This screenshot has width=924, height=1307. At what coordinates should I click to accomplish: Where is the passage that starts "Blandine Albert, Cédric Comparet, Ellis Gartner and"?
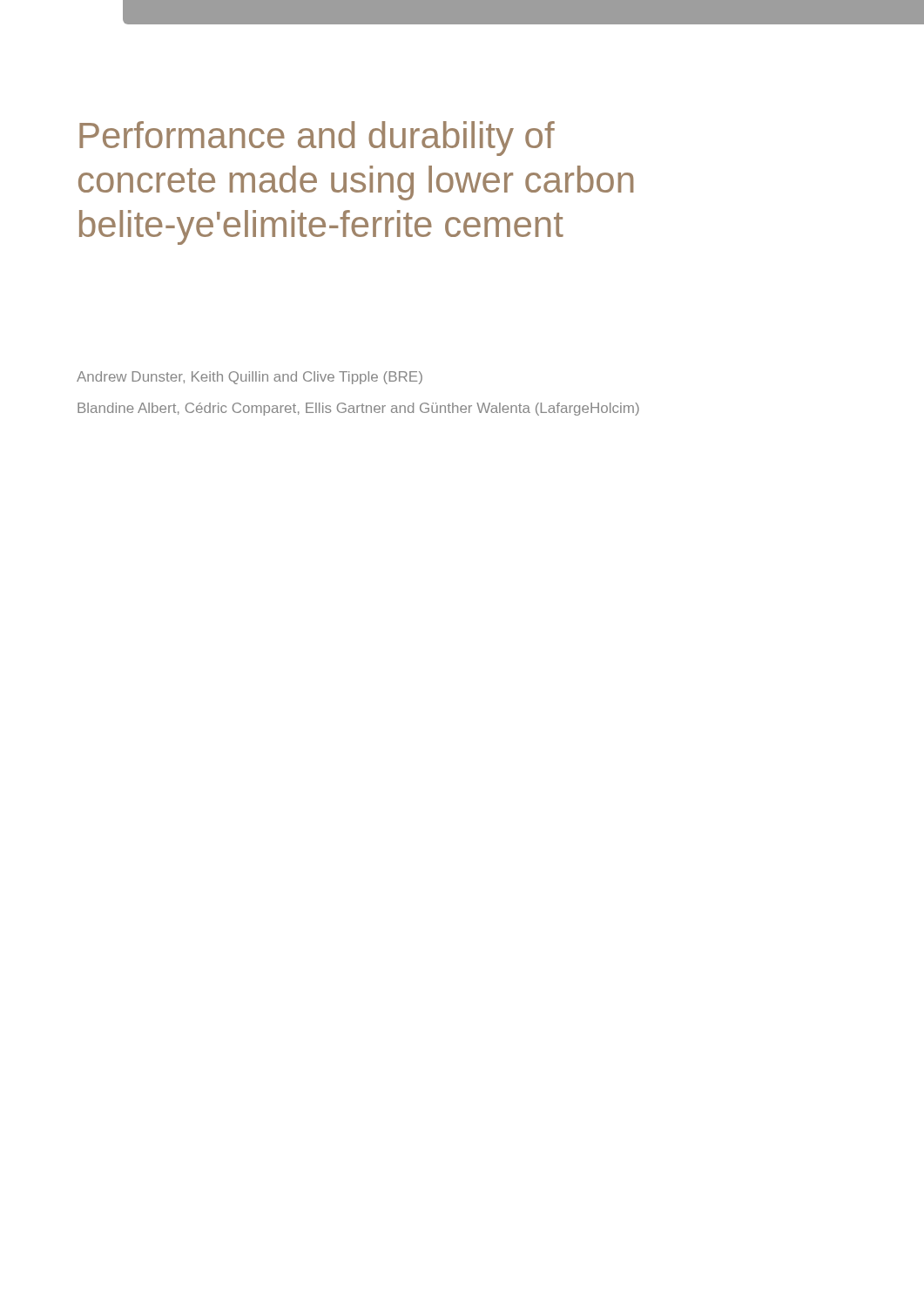pos(358,408)
